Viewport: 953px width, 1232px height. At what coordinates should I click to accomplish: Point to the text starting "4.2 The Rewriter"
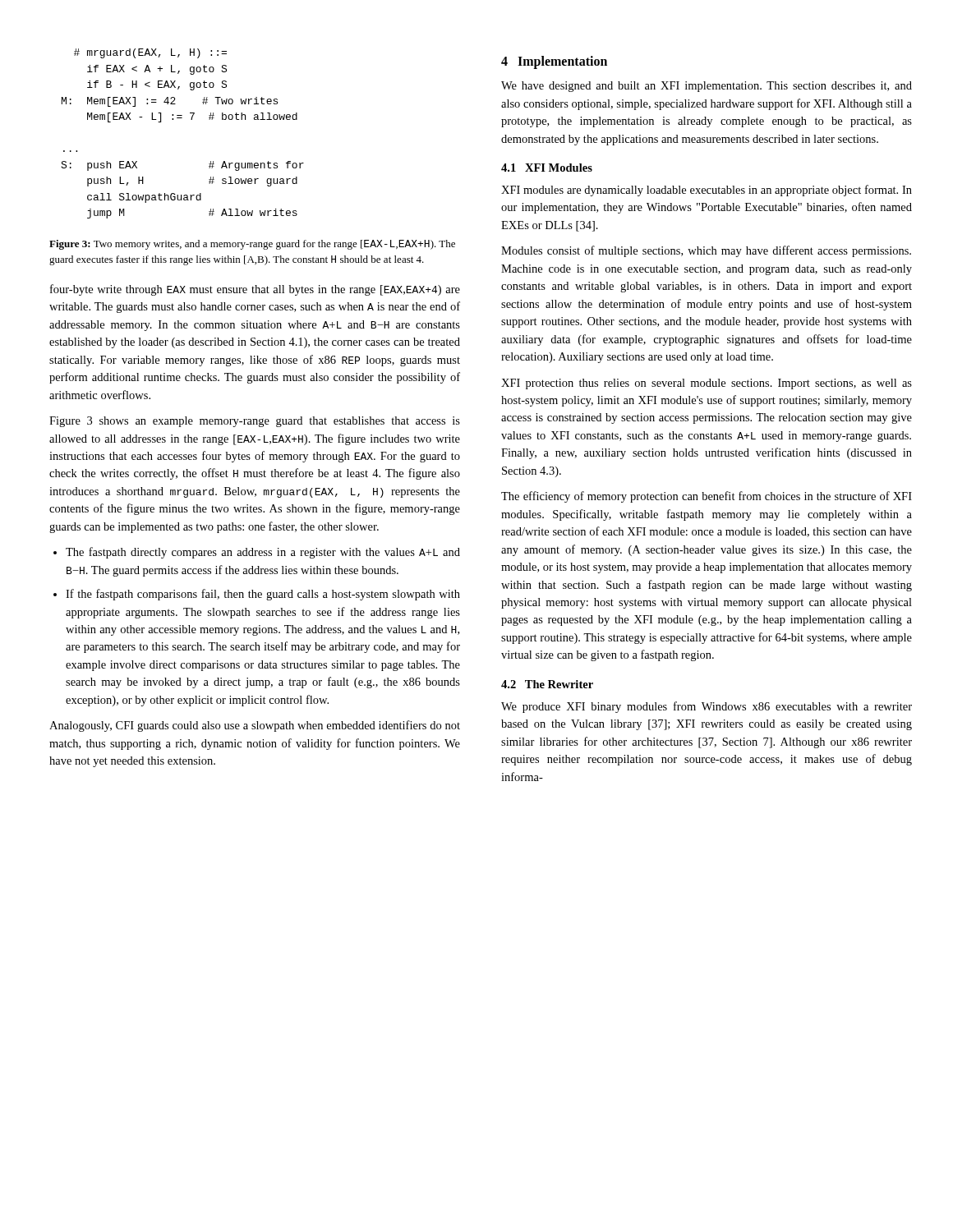pos(547,684)
